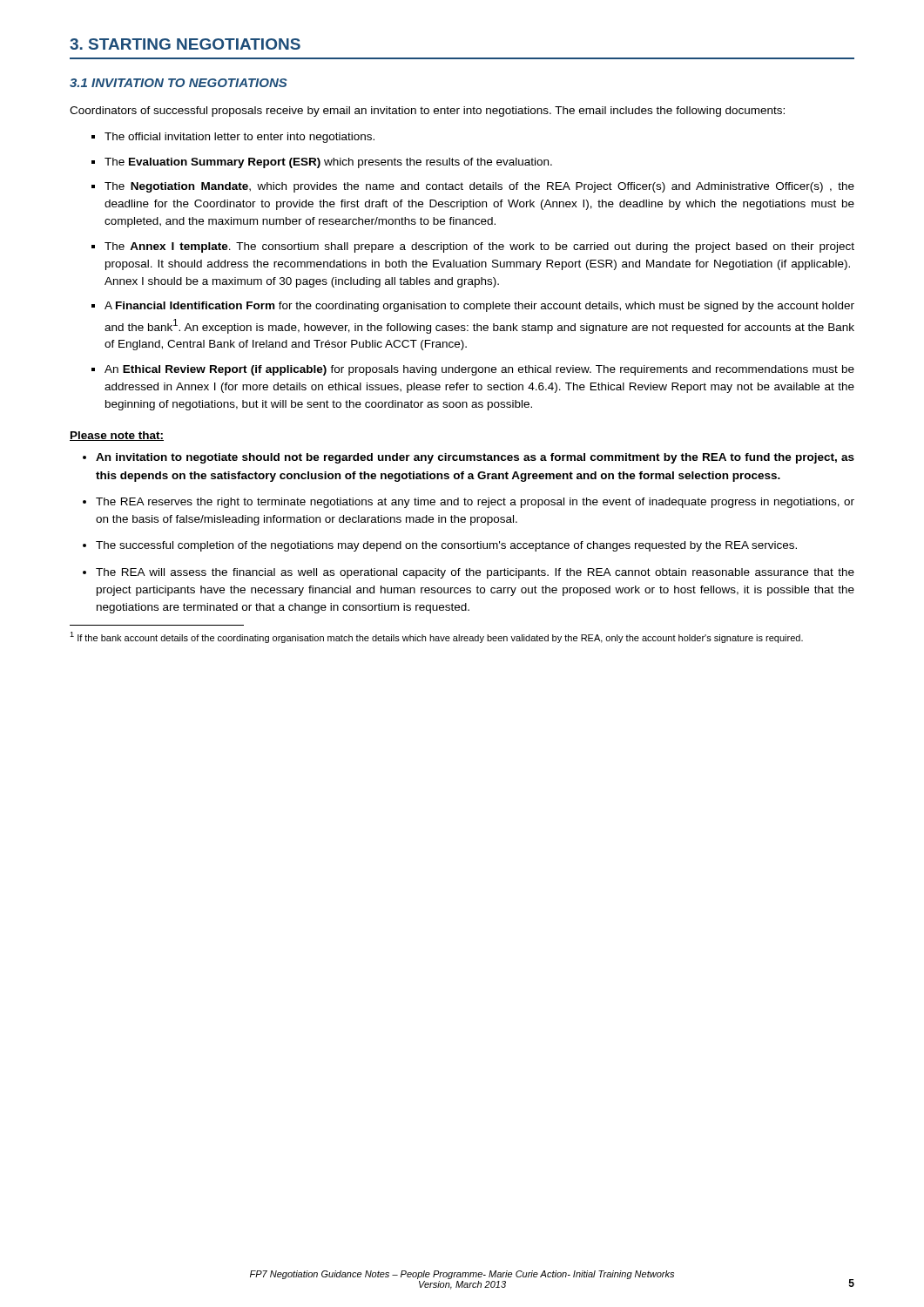
Task: Where is the passage that starts "The Annex I template. The consortium"?
Action: (479, 263)
